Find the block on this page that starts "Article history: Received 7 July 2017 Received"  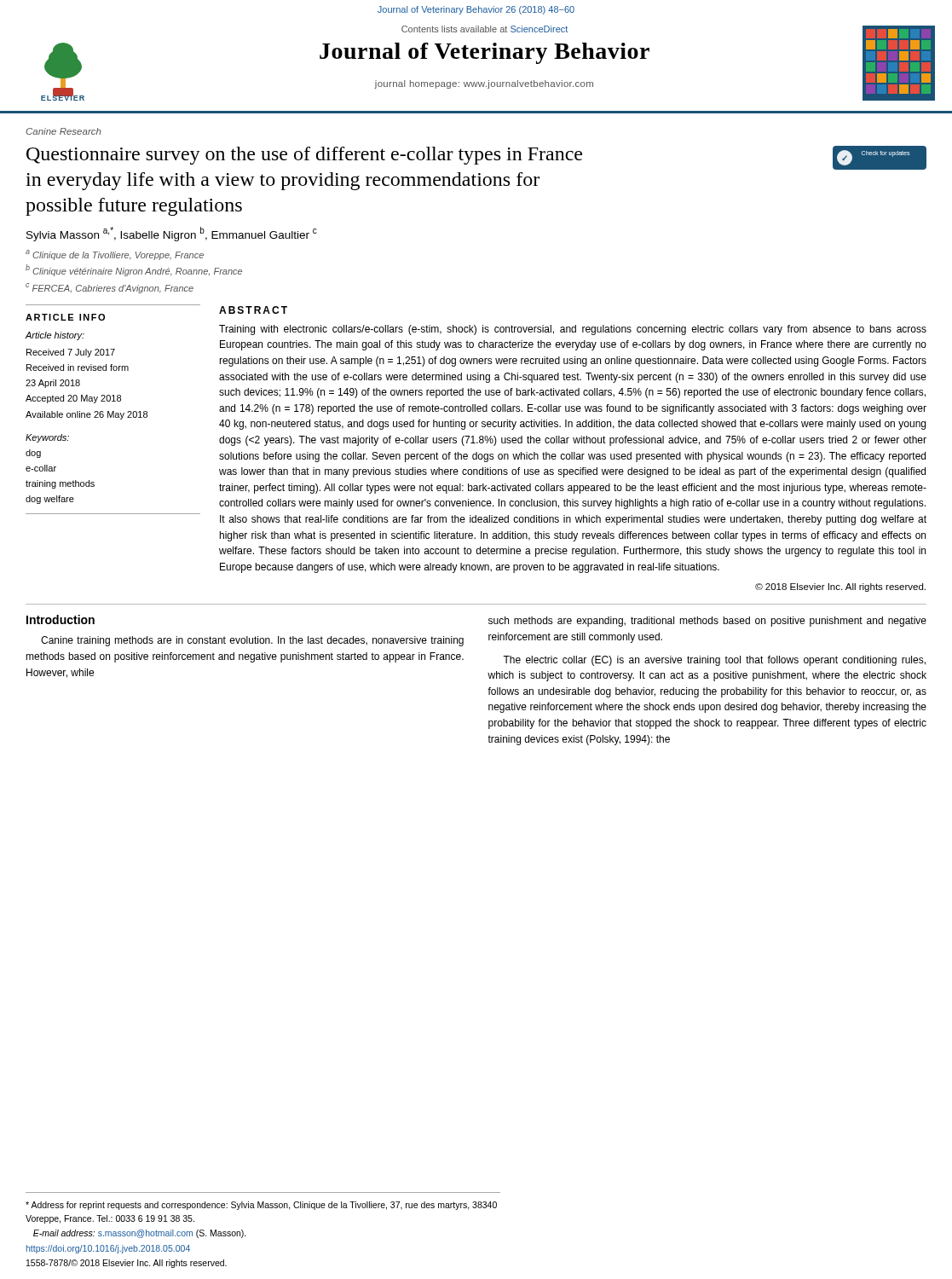click(113, 373)
